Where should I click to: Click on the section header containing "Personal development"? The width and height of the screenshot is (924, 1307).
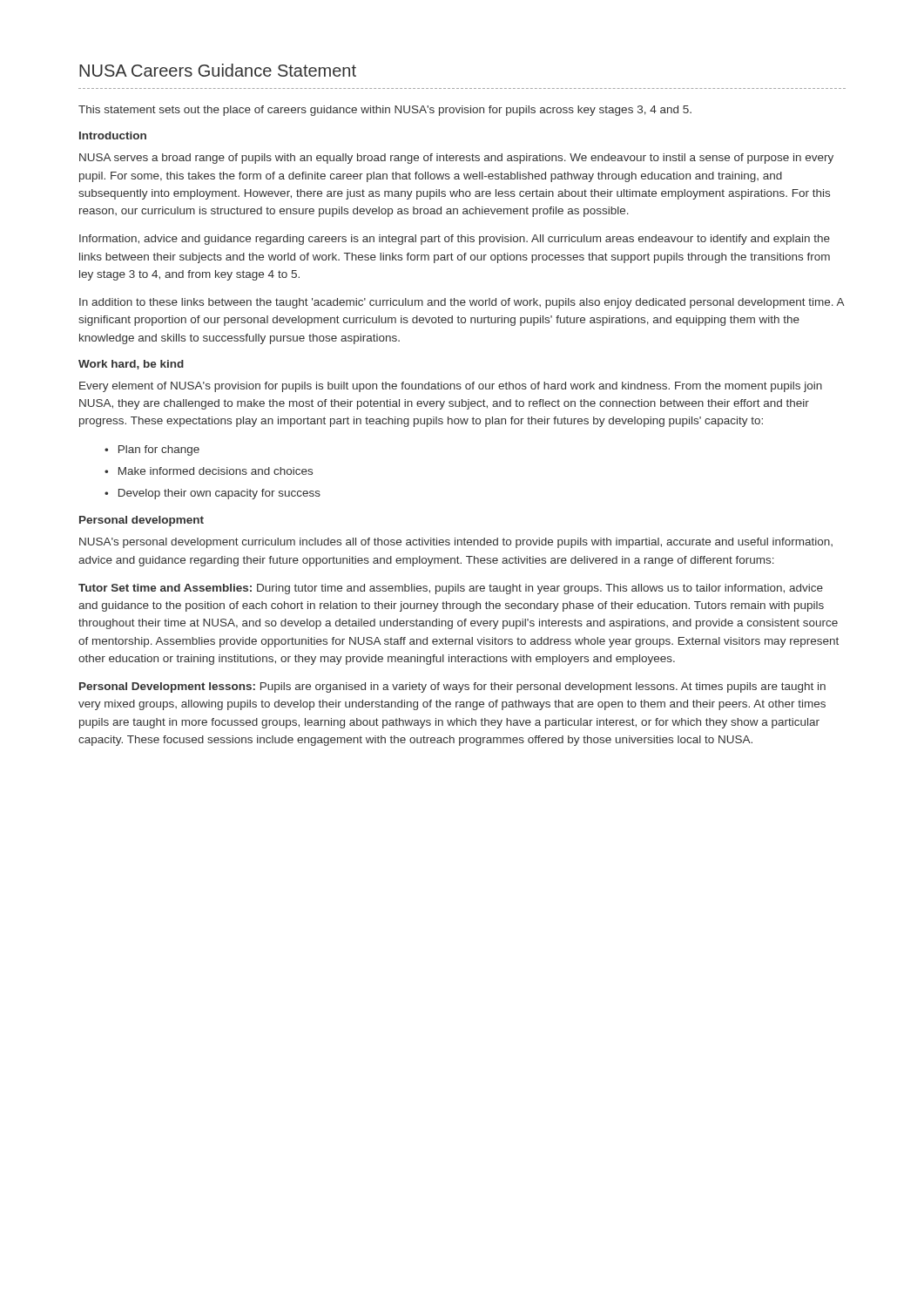[x=141, y=520]
